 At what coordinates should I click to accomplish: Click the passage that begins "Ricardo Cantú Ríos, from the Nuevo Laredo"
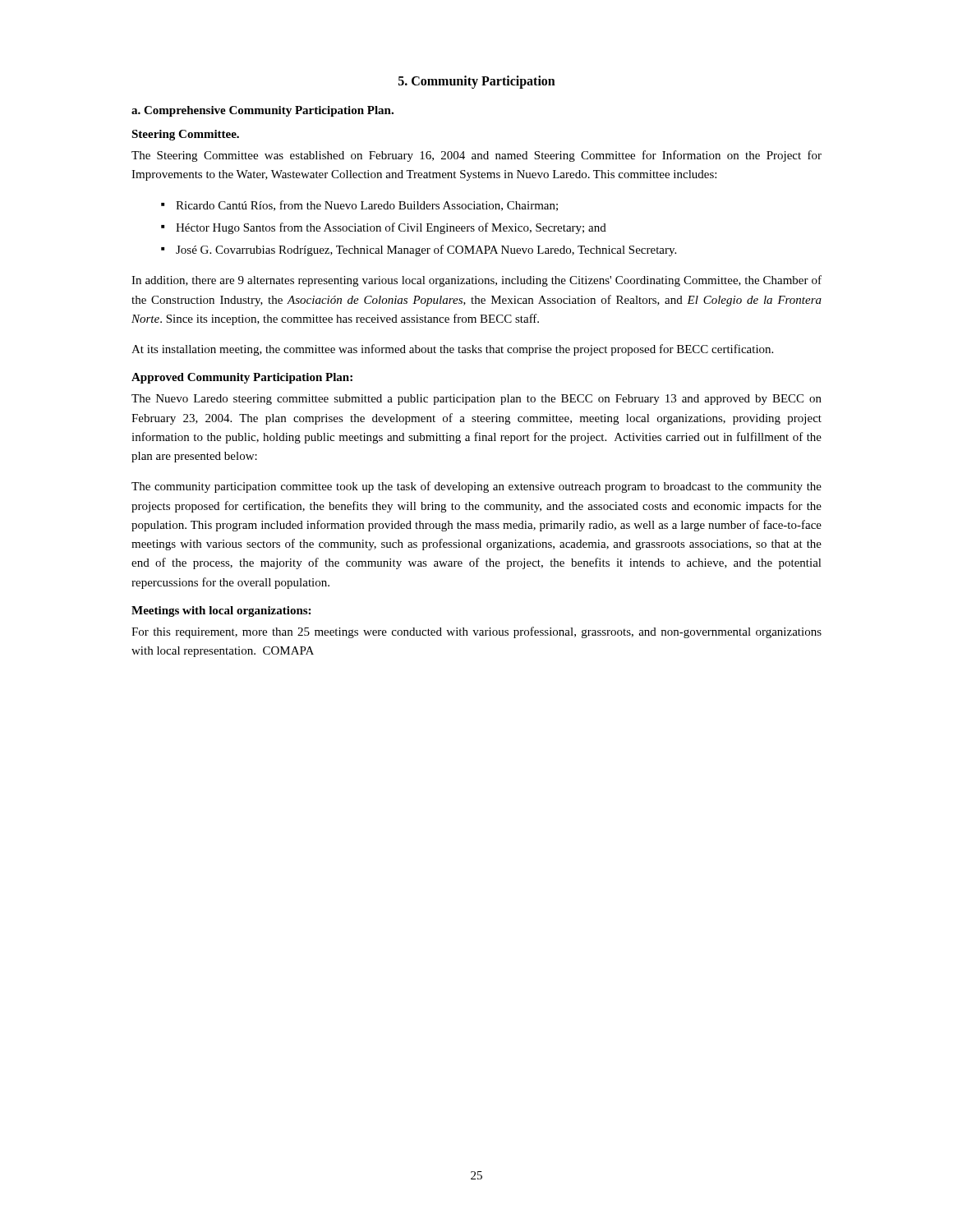tap(367, 205)
